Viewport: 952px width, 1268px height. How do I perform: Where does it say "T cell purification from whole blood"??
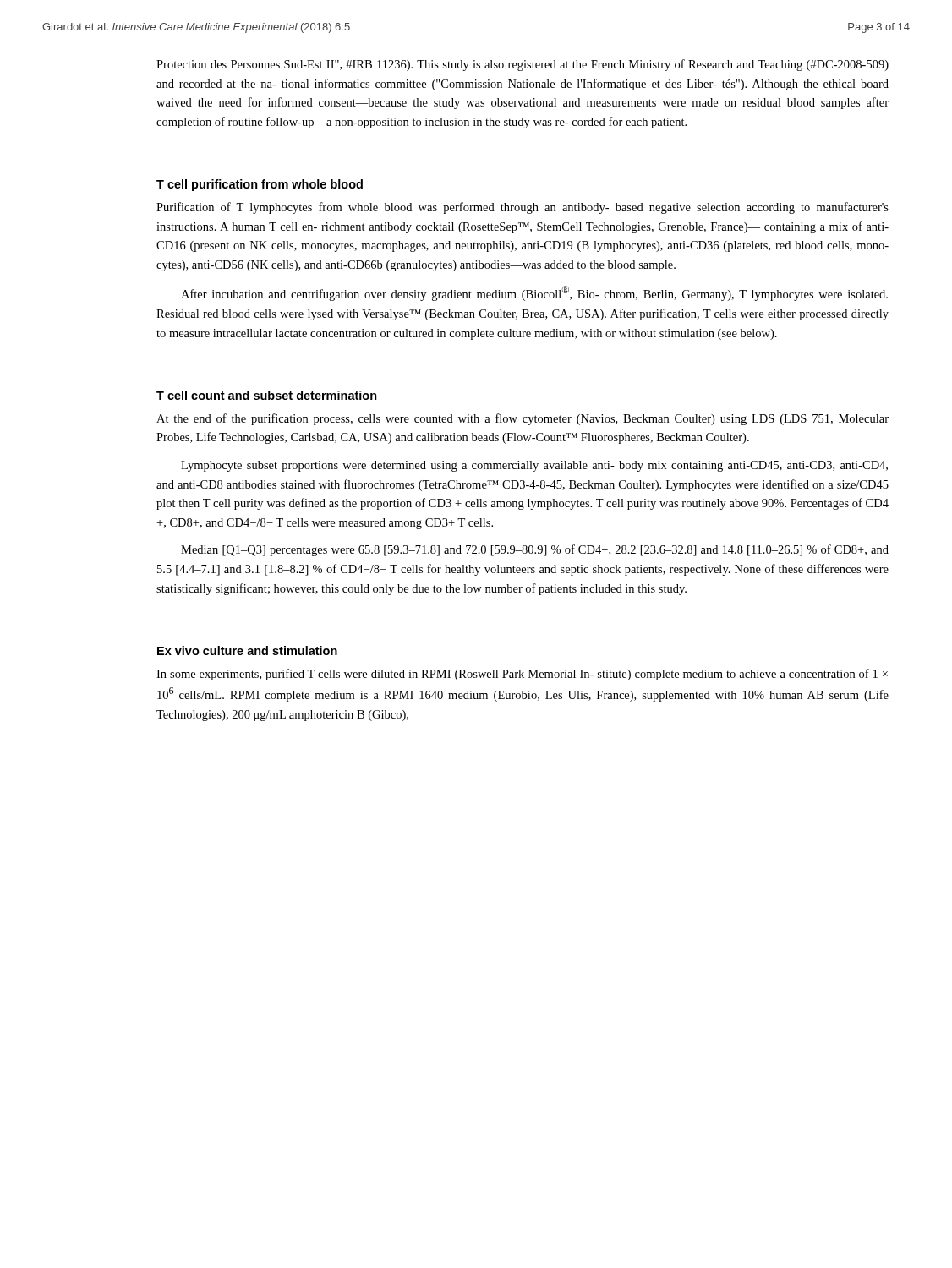(260, 185)
